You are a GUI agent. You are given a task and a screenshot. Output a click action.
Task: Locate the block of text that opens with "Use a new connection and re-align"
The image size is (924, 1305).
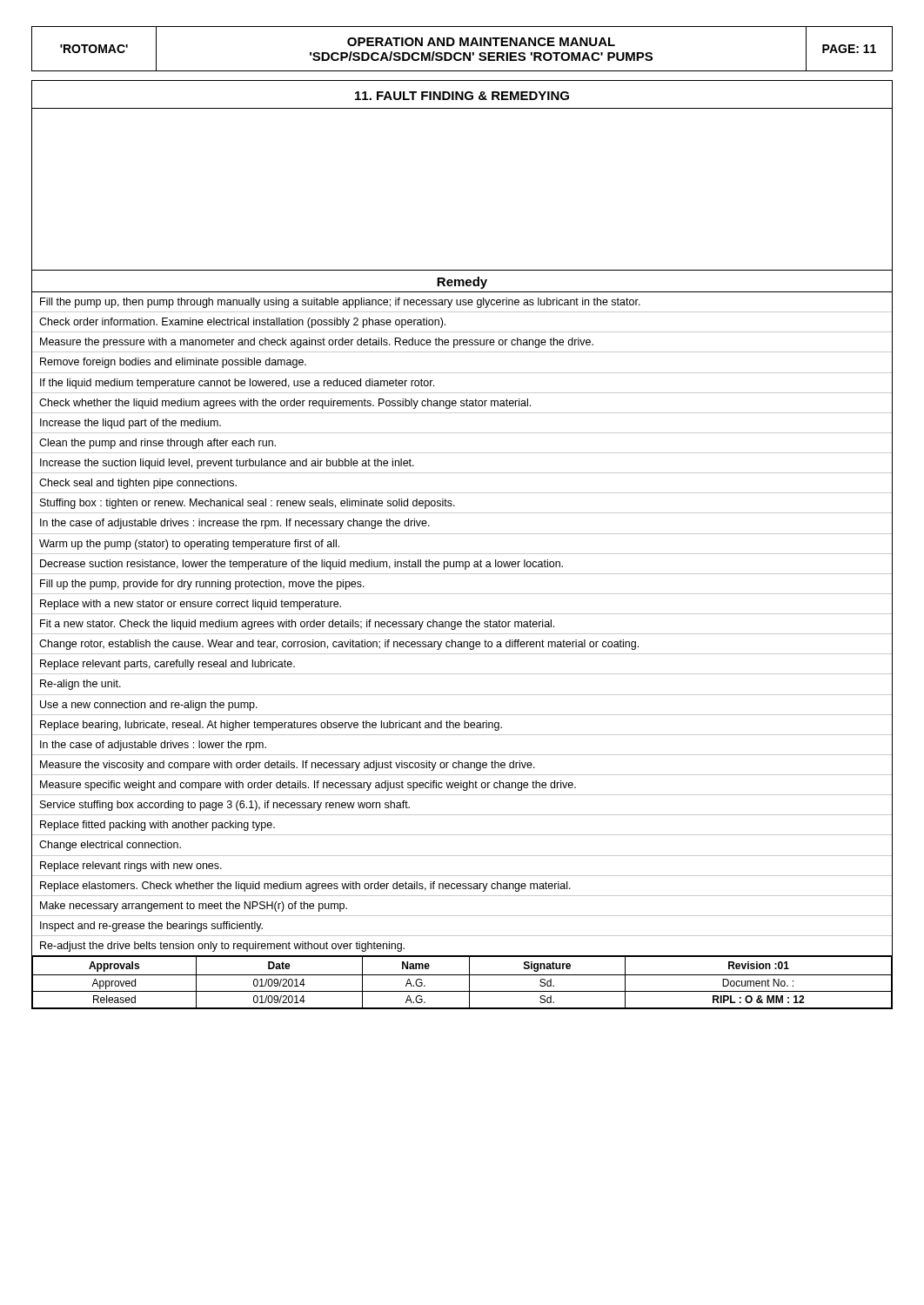149,704
